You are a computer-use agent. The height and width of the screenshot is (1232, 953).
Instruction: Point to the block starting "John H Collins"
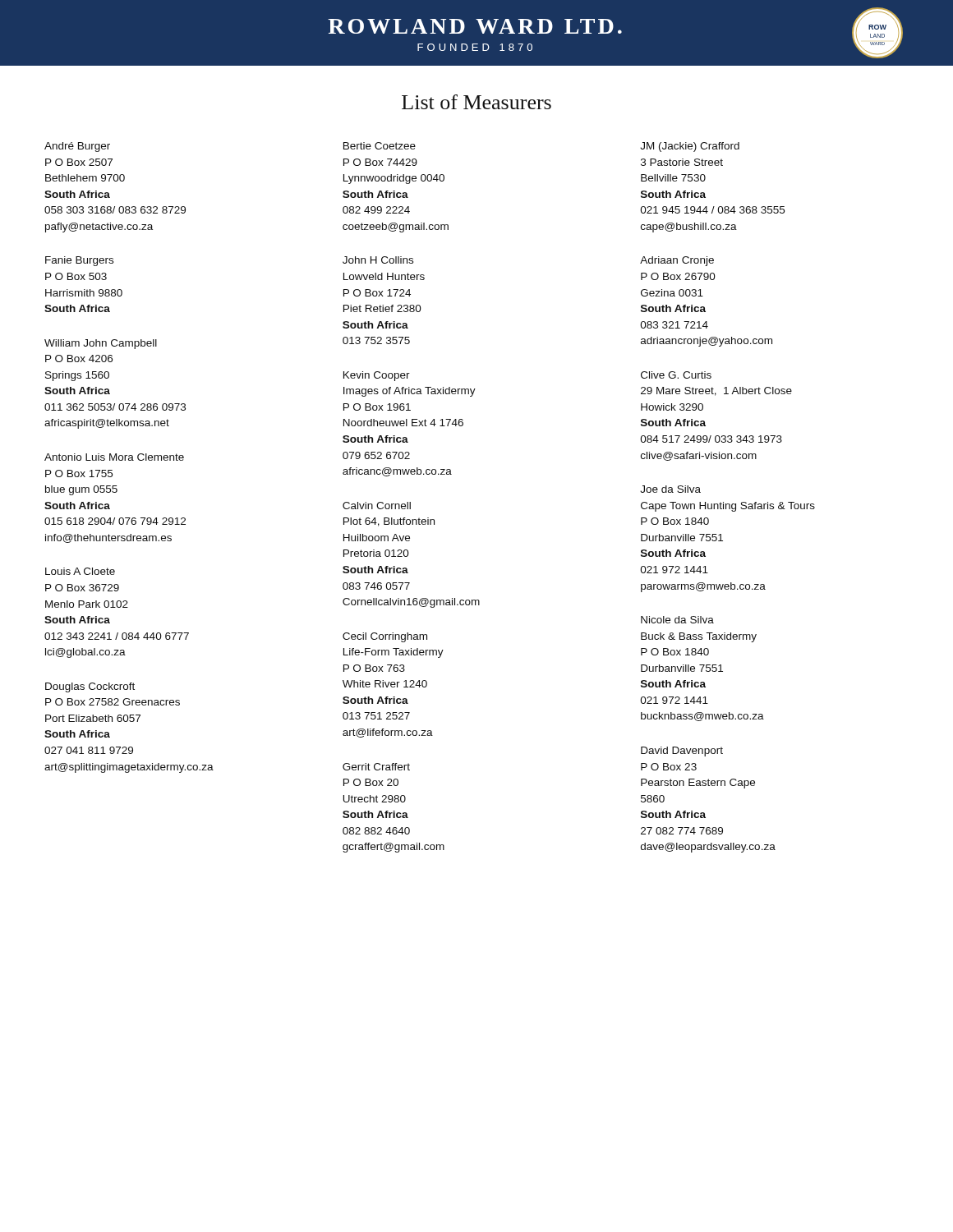pyautogui.click(x=378, y=260)
